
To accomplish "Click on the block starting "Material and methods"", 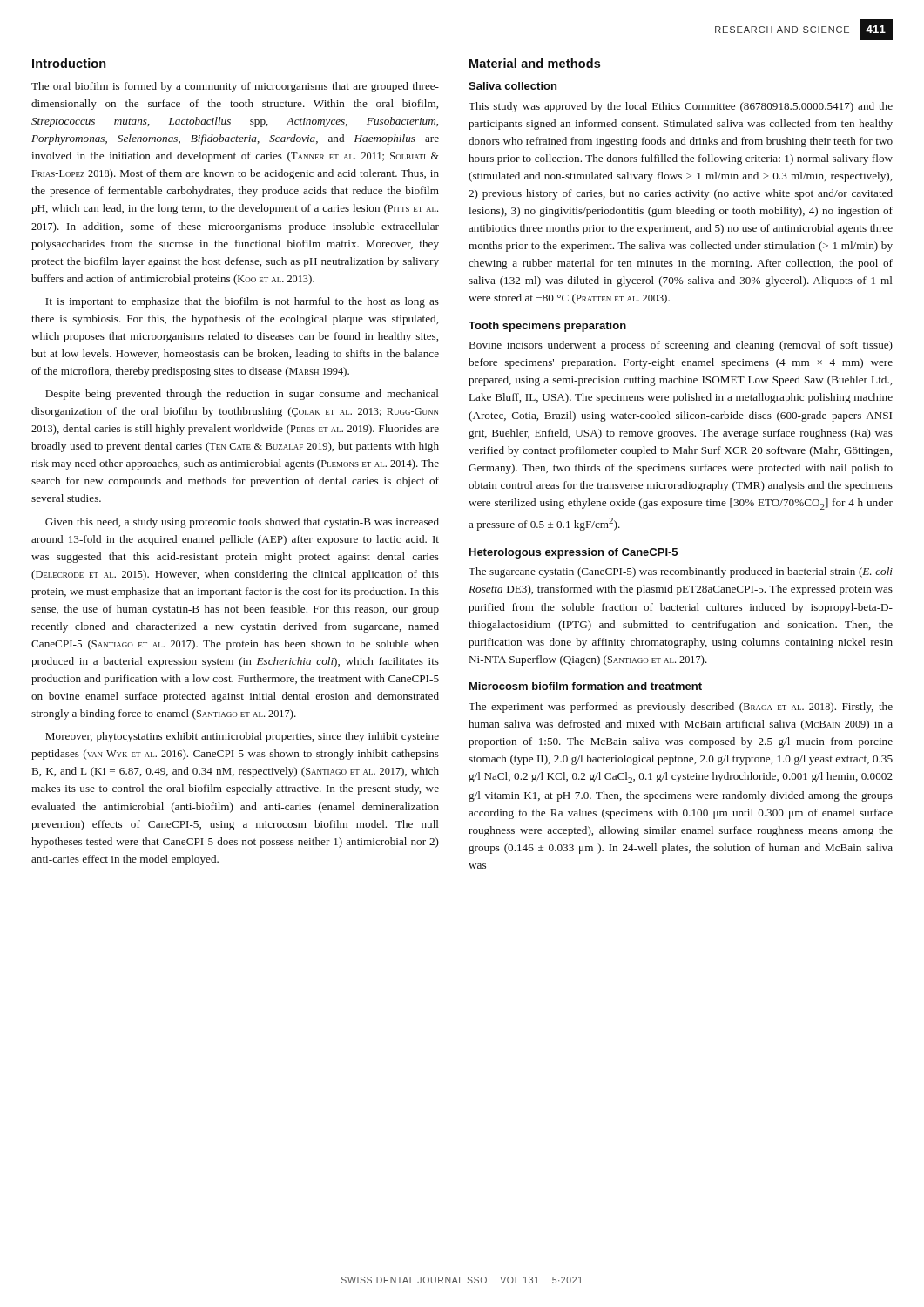I will 535,63.
